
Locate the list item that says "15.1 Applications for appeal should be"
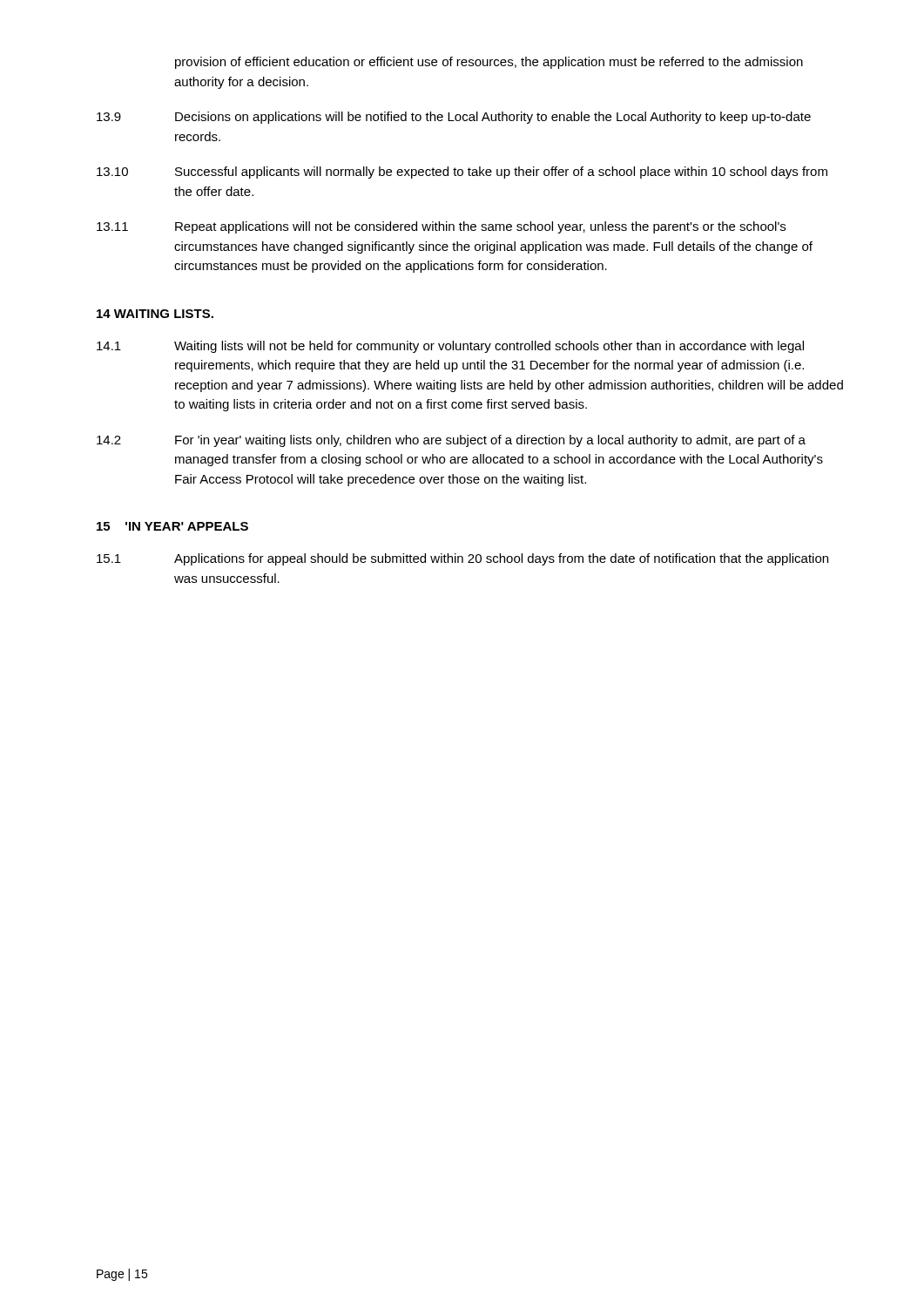[471, 569]
